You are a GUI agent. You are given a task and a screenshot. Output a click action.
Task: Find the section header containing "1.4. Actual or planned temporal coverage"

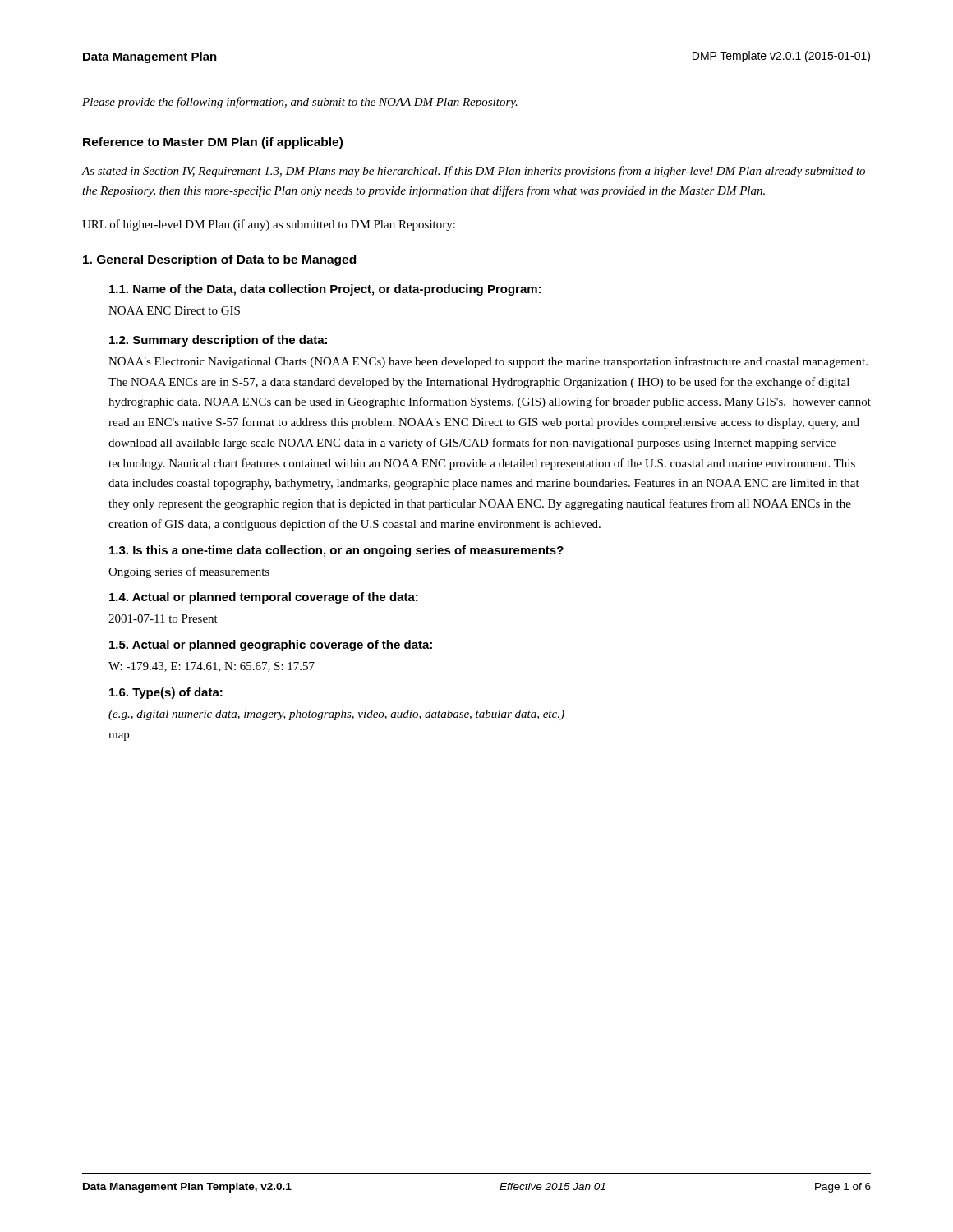click(264, 597)
